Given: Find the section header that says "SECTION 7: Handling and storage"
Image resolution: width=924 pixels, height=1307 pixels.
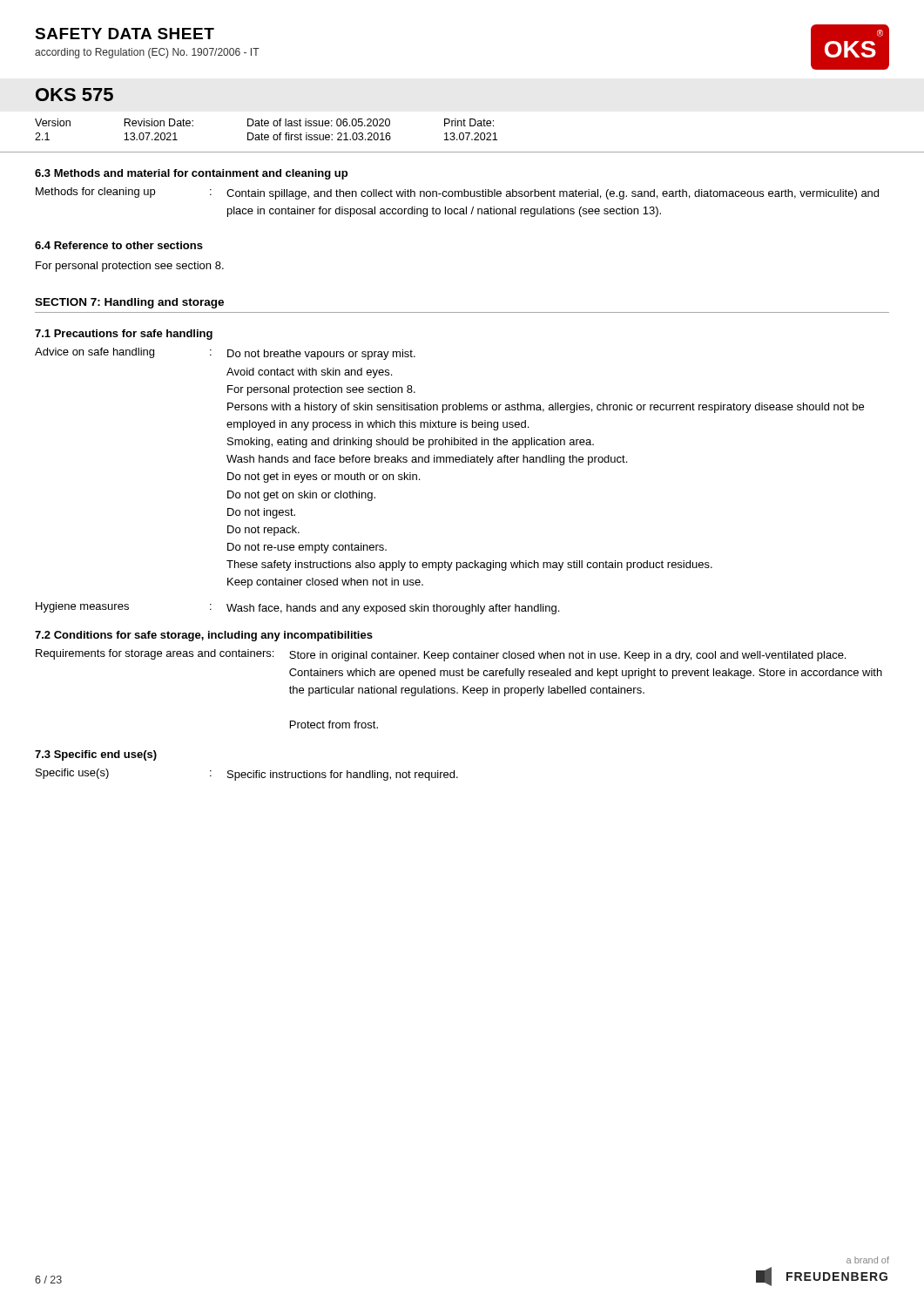Looking at the screenshot, I should point(130,302).
